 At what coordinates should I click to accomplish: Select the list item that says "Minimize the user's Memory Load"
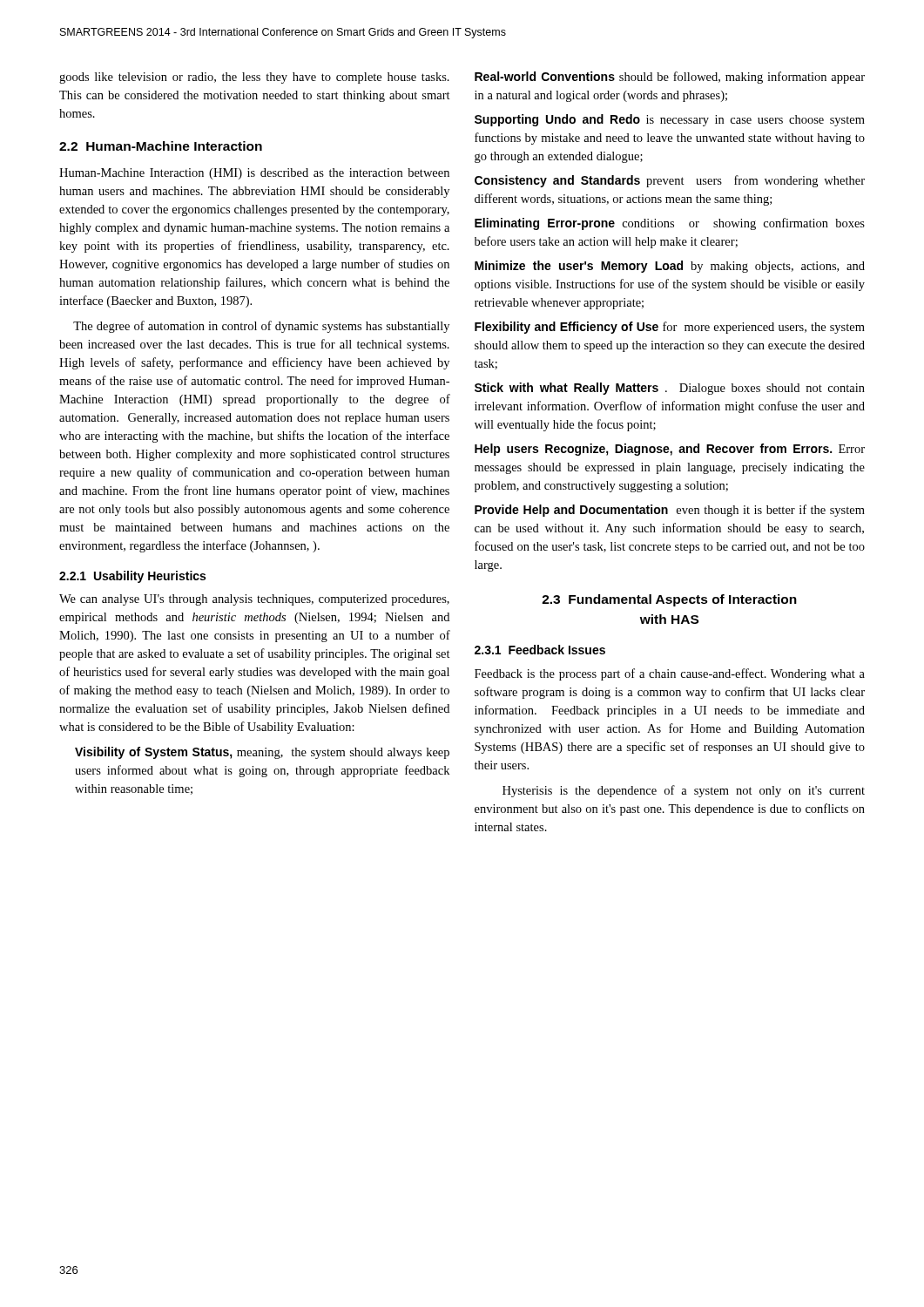(669, 284)
